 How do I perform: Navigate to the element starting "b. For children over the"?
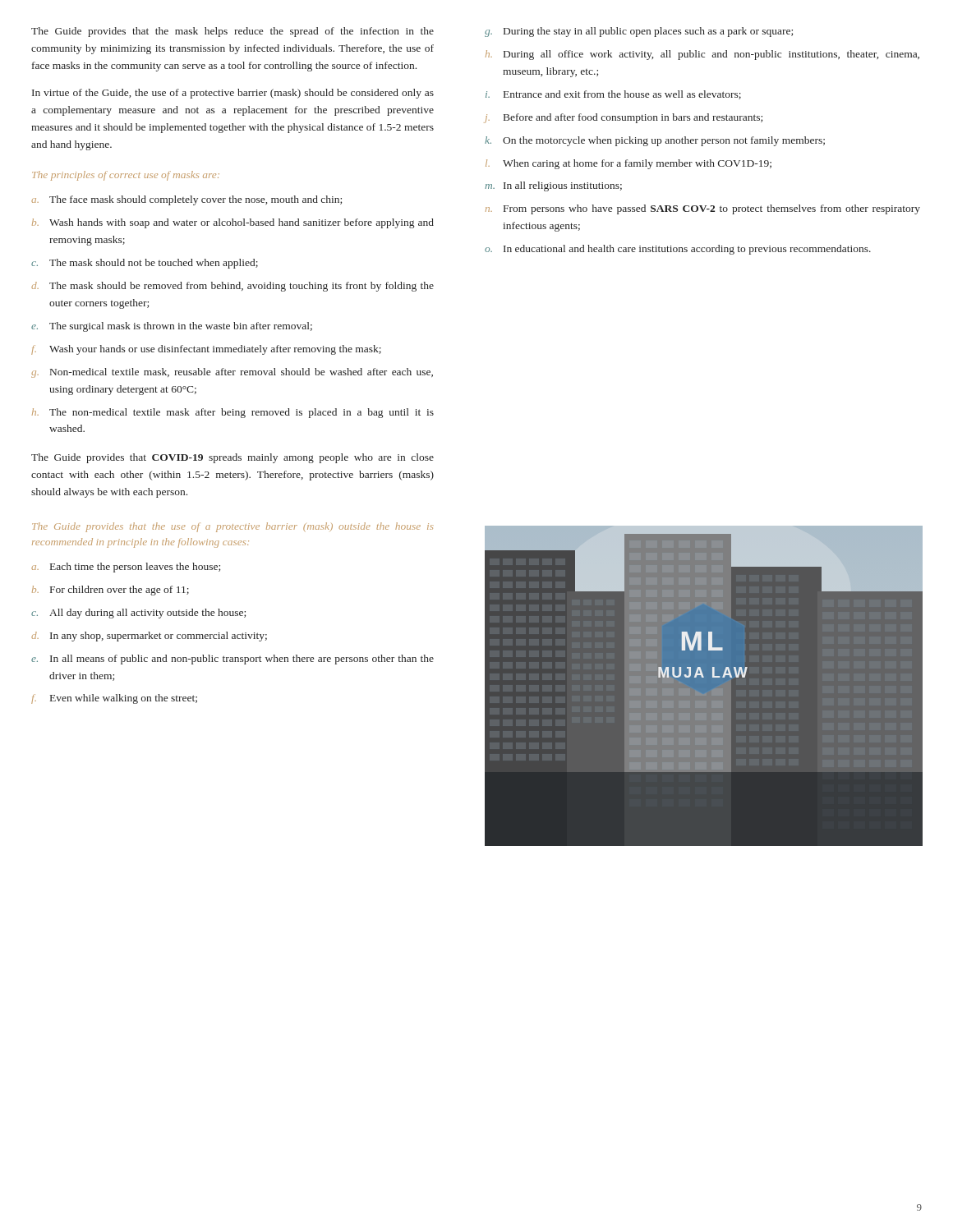(x=110, y=591)
